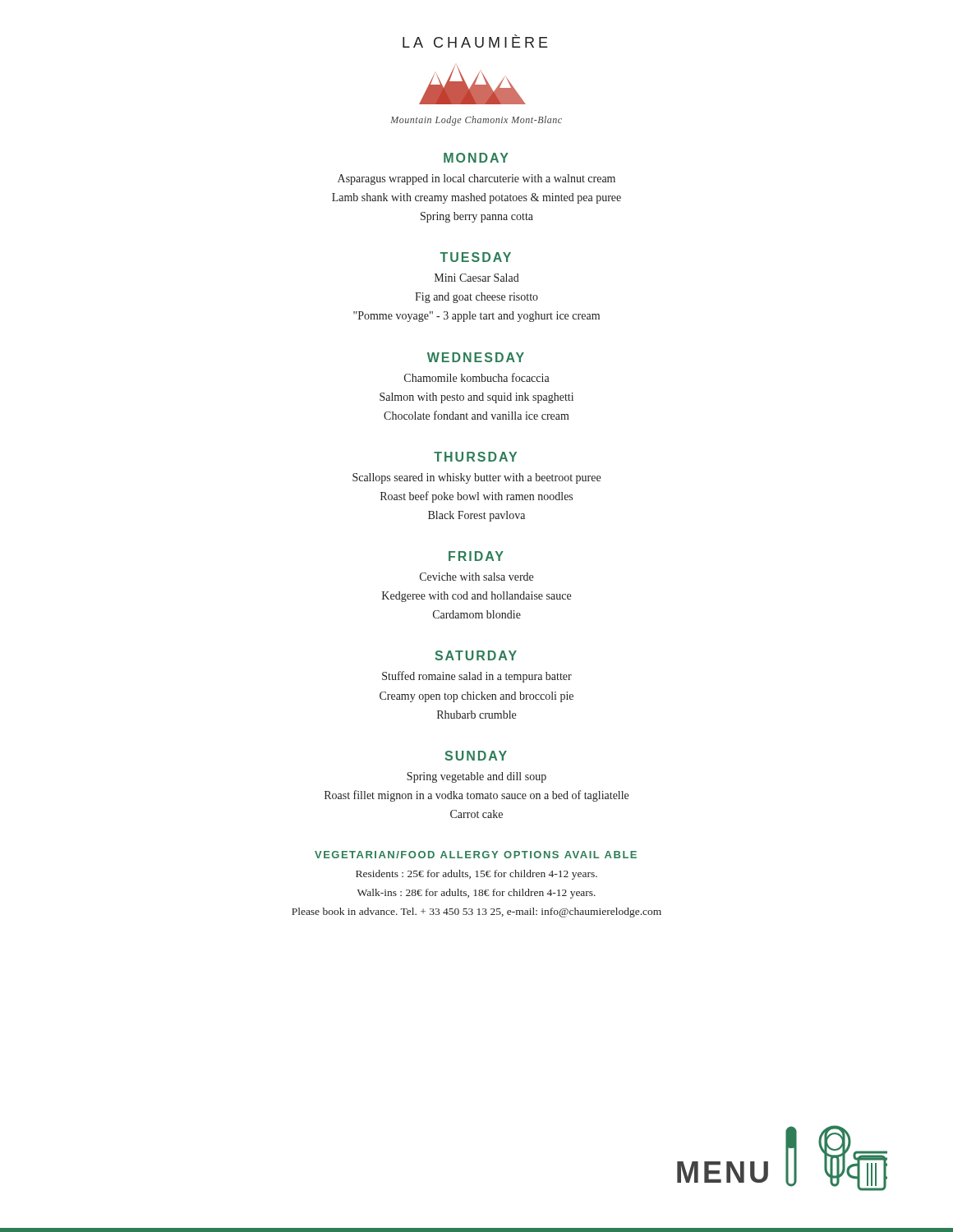
Task: Find the region starting "THURSDAY Scallops seared in"
Action: 476,487
